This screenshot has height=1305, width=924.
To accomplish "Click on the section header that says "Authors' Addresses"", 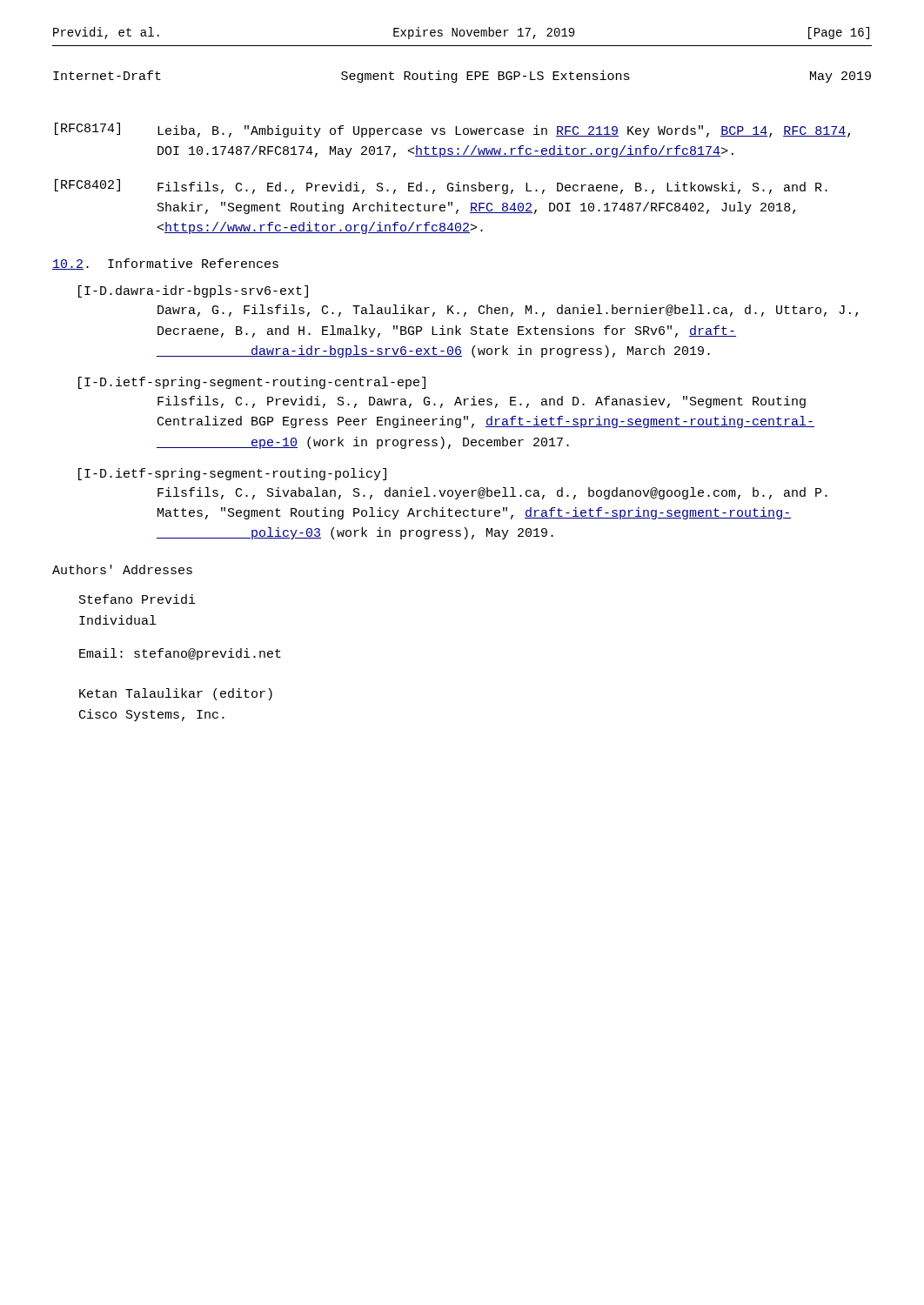I will (x=123, y=571).
